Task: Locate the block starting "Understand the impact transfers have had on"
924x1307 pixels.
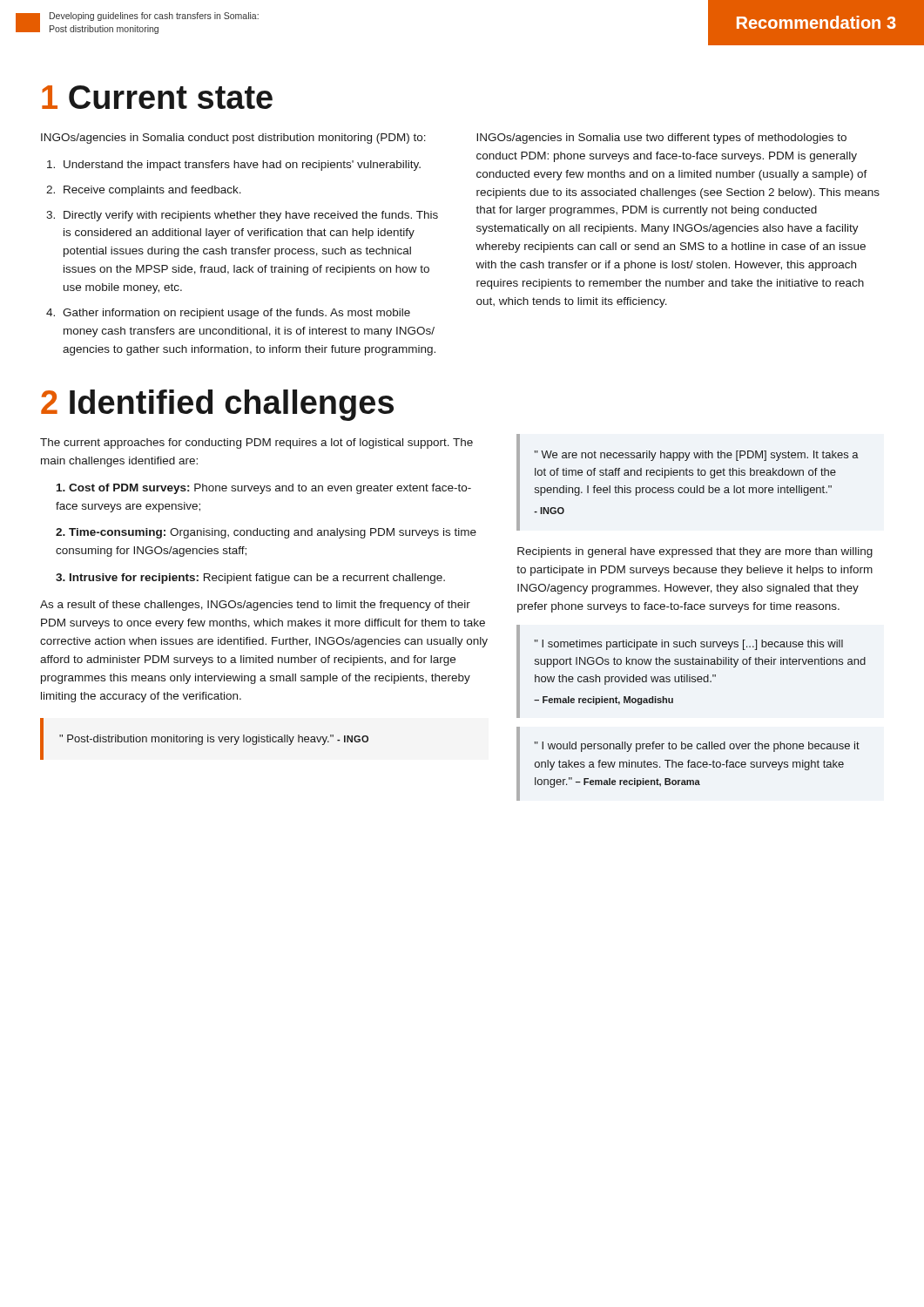Action: (x=242, y=164)
